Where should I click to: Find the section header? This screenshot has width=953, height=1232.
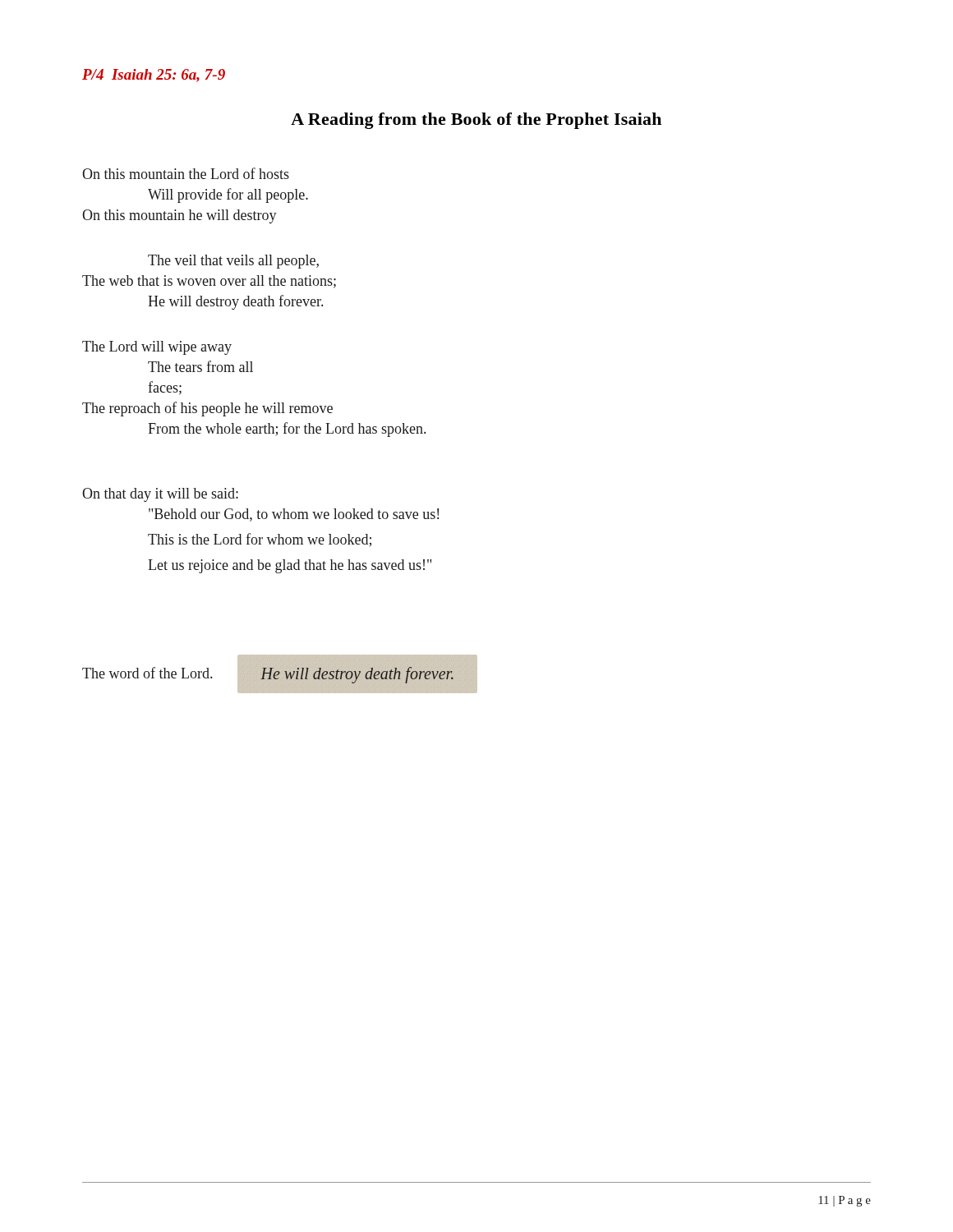pos(154,74)
